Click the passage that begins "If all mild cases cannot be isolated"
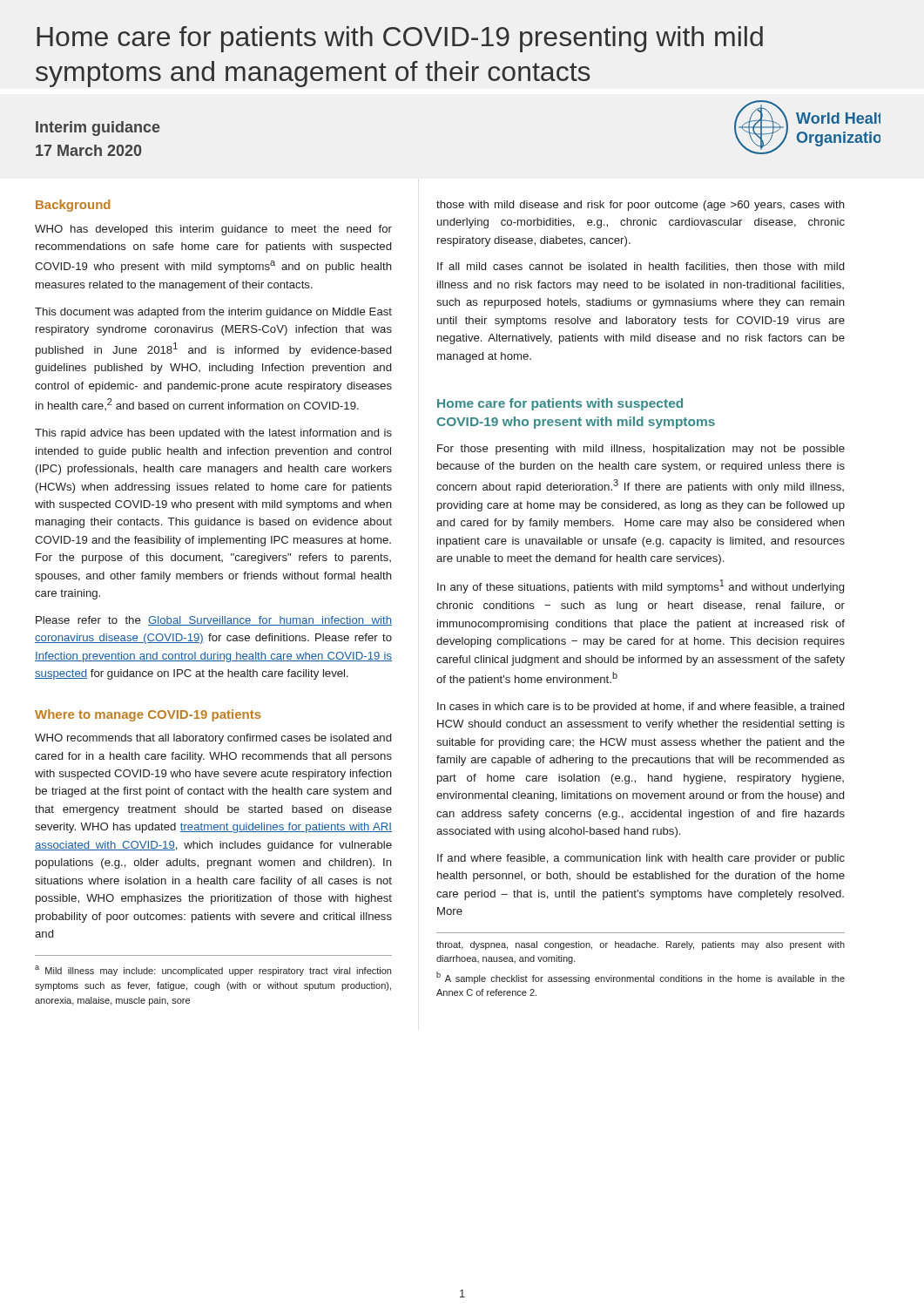924x1307 pixels. click(641, 311)
